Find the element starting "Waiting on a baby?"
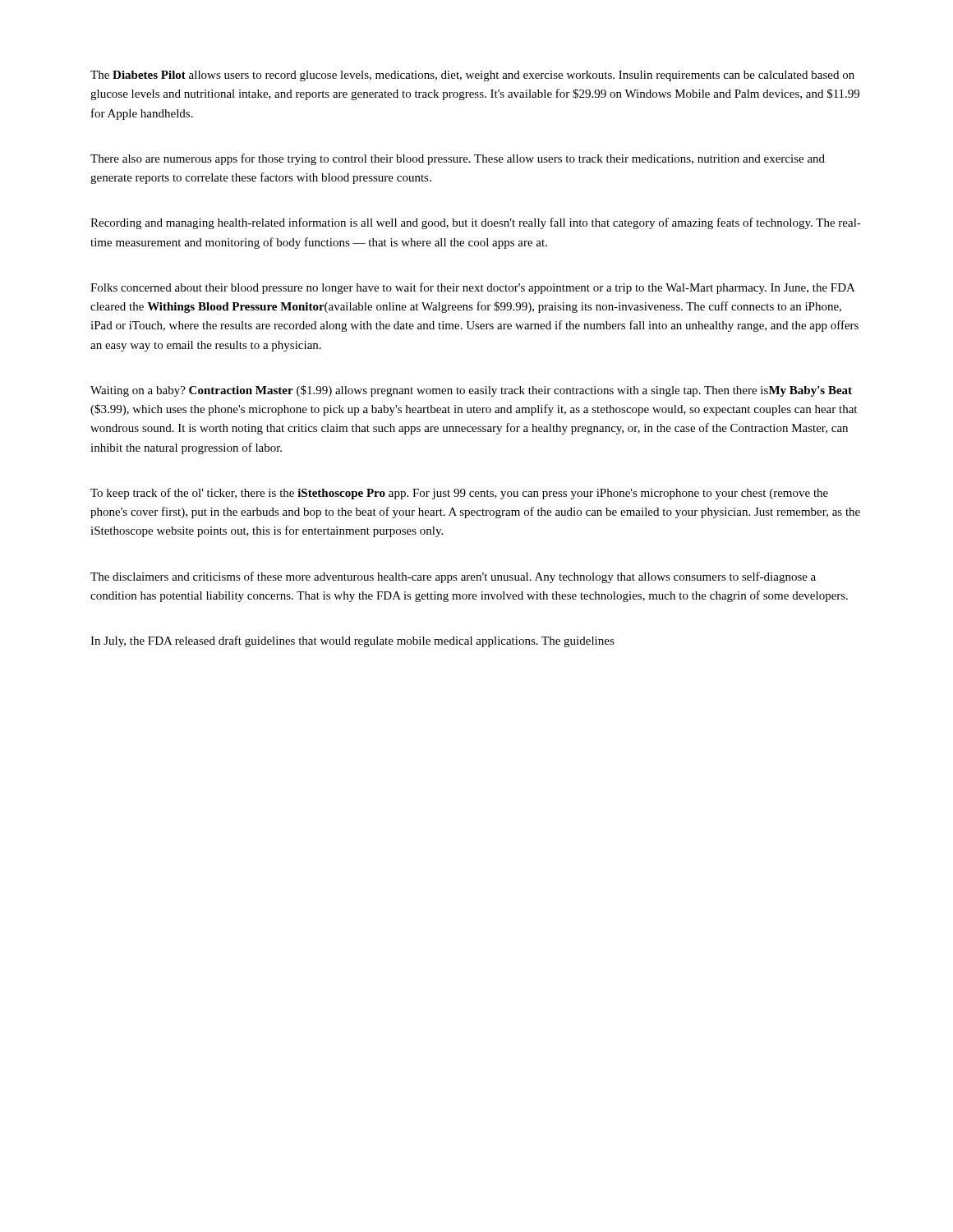 point(474,419)
